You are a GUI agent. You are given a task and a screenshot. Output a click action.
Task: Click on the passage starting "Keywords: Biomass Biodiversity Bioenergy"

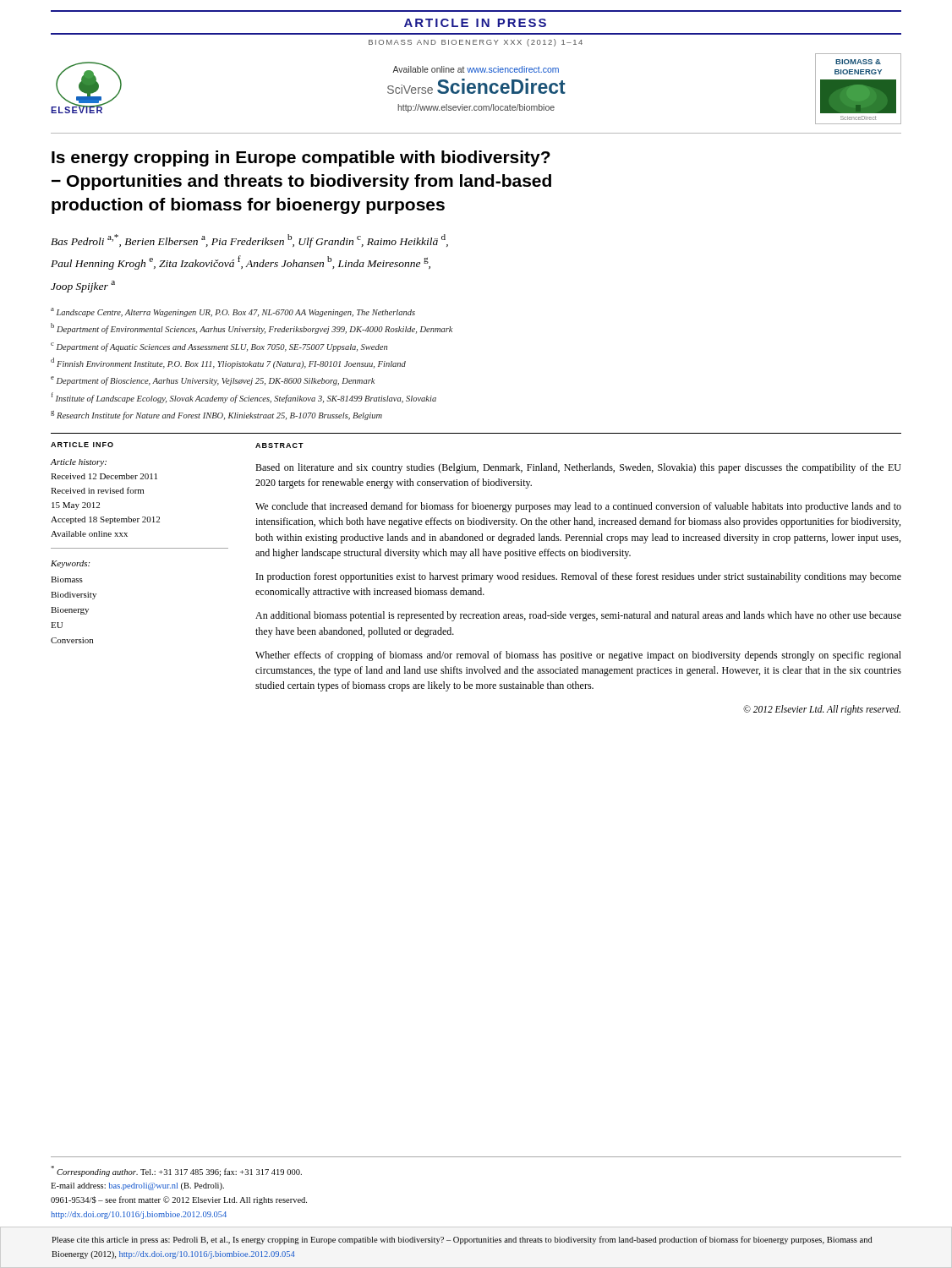click(x=74, y=602)
